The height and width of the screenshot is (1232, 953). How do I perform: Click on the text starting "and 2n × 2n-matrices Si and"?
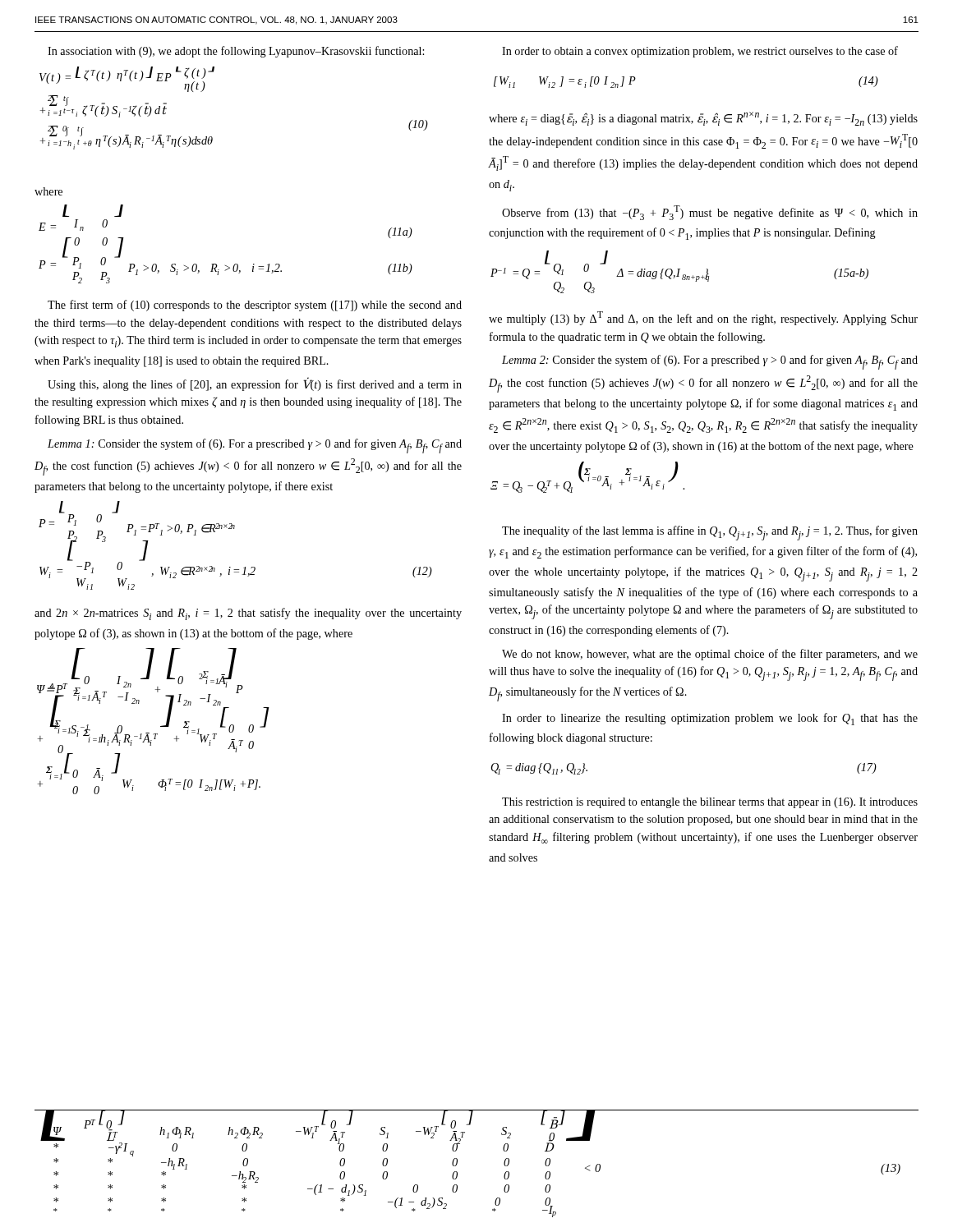tap(248, 624)
